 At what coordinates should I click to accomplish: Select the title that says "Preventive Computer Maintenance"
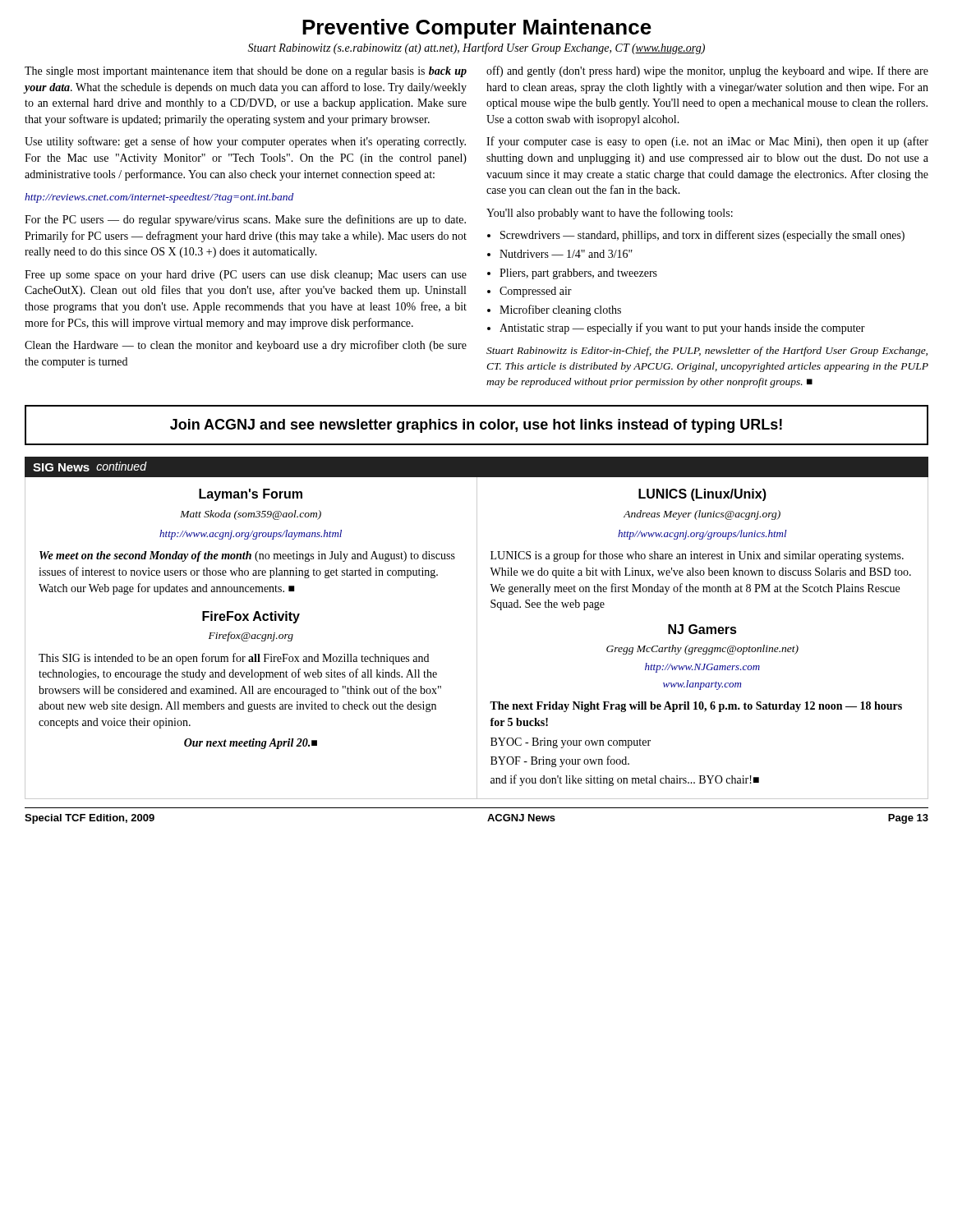pos(476,27)
